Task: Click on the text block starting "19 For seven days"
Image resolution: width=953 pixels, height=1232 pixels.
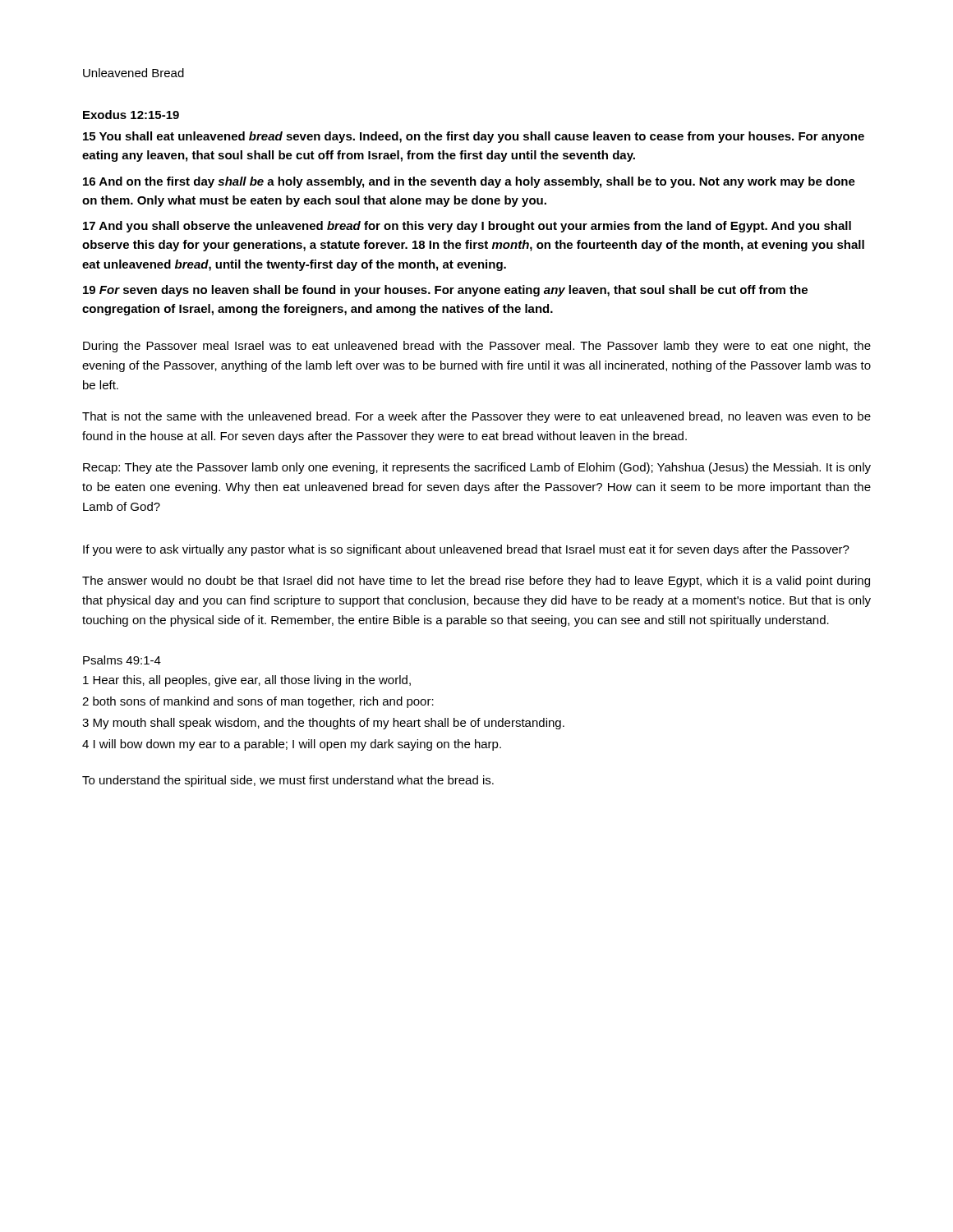Action: coord(445,299)
